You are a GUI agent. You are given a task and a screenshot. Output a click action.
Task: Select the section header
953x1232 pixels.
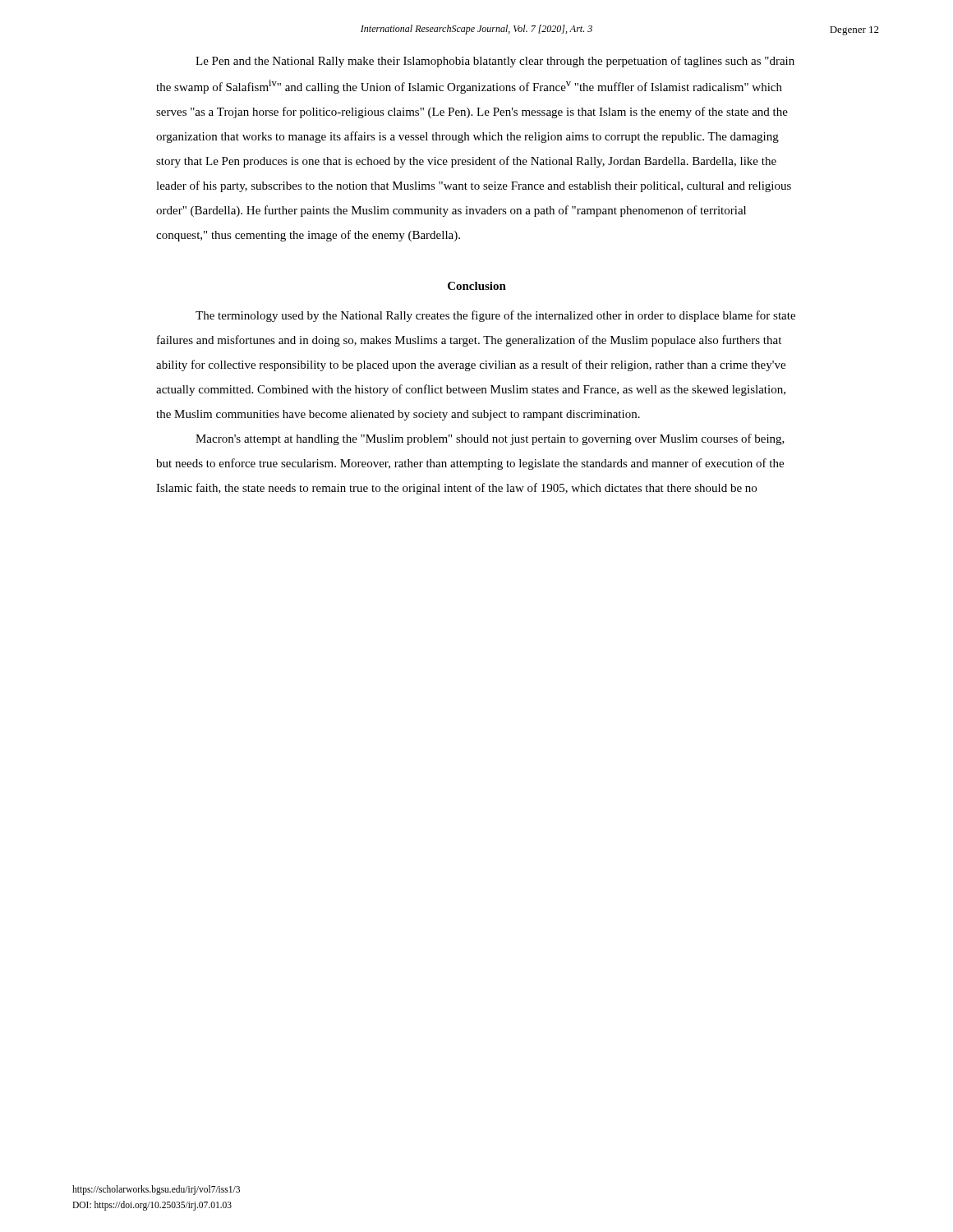pyautogui.click(x=476, y=286)
